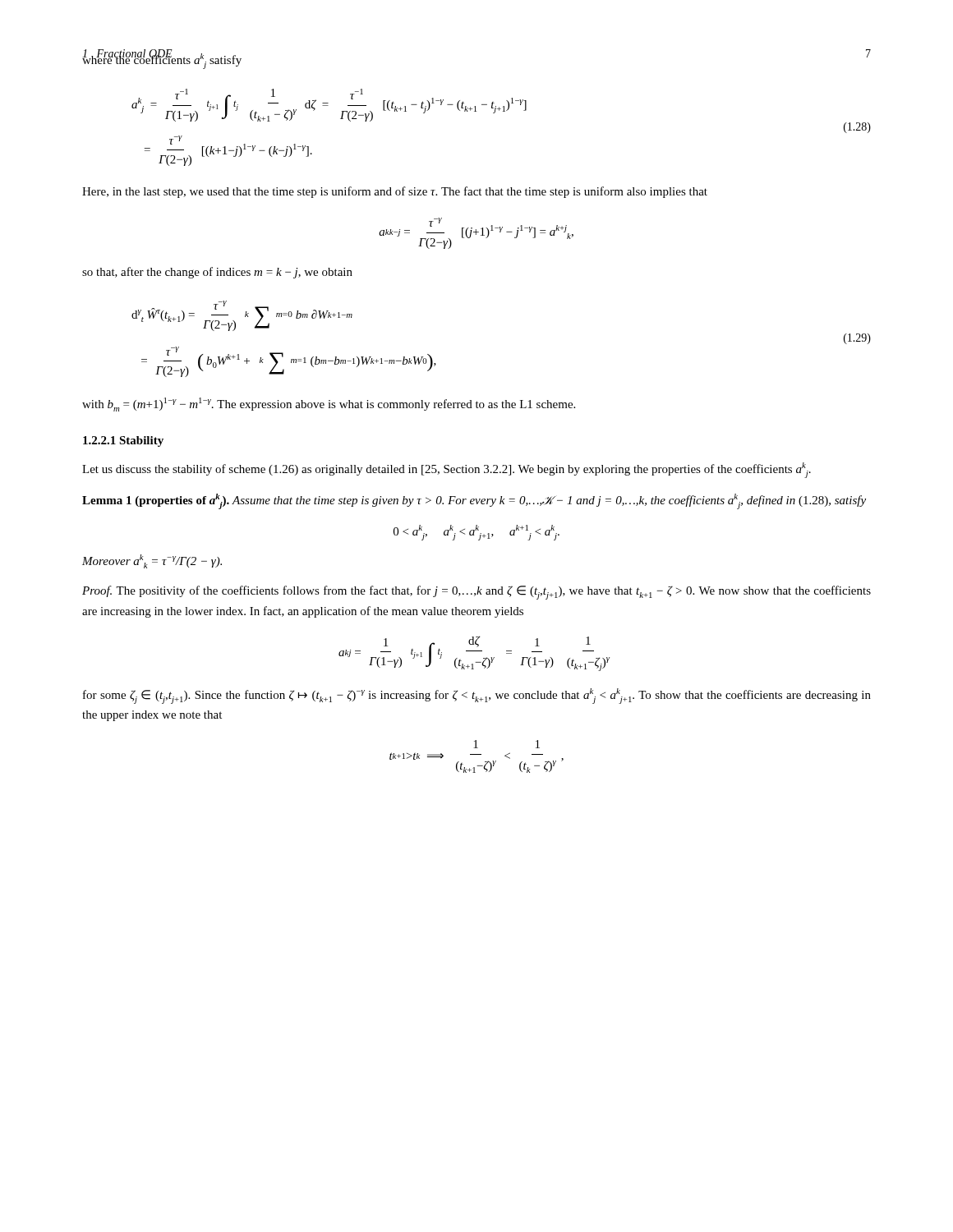Viewport: 953px width, 1232px height.
Task: Where is the passage that starts "so that, after the change of"?
Action: pyautogui.click(x=217, y=272)
